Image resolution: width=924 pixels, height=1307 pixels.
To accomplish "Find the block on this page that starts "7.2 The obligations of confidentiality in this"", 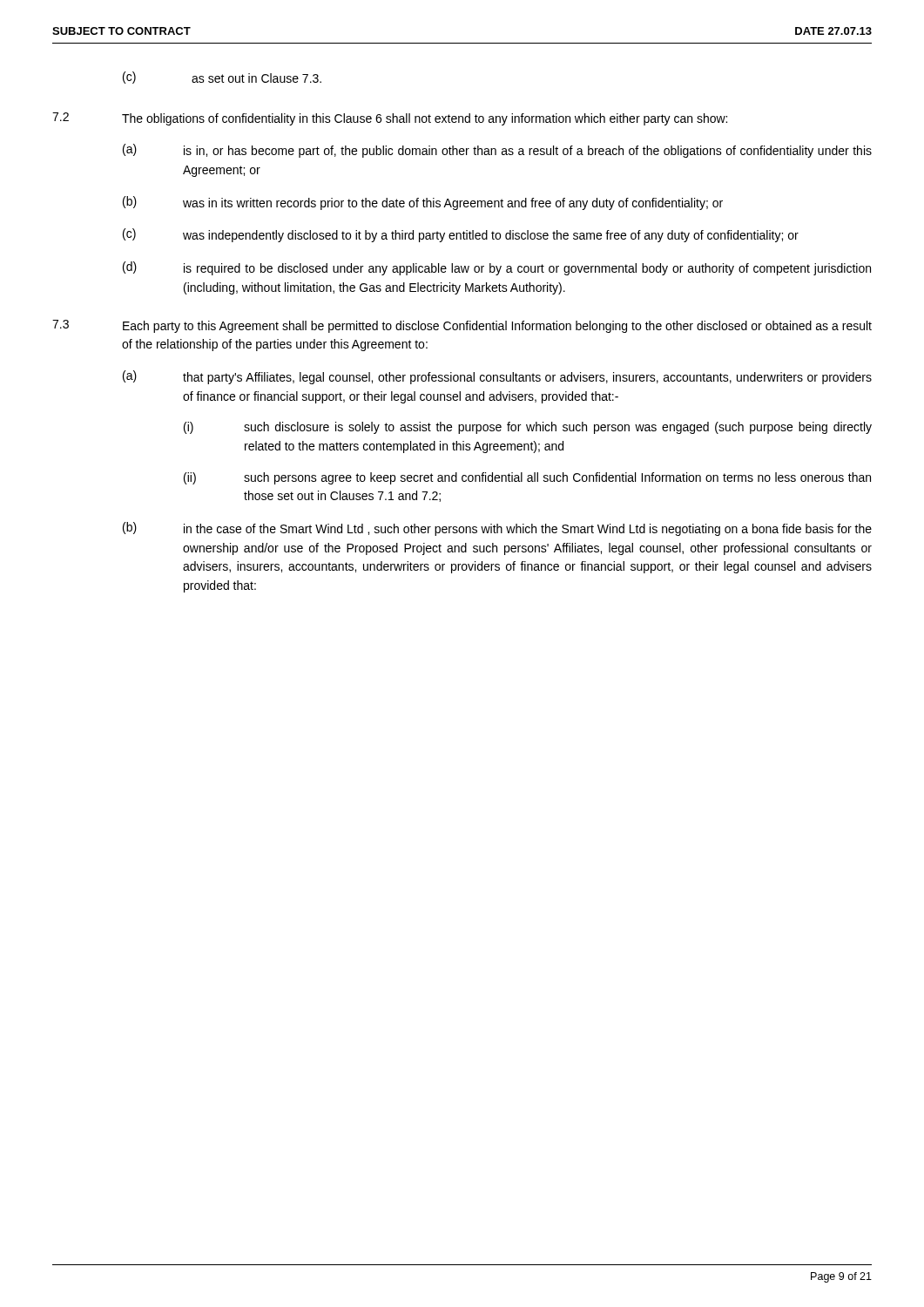I will point(462,204).
